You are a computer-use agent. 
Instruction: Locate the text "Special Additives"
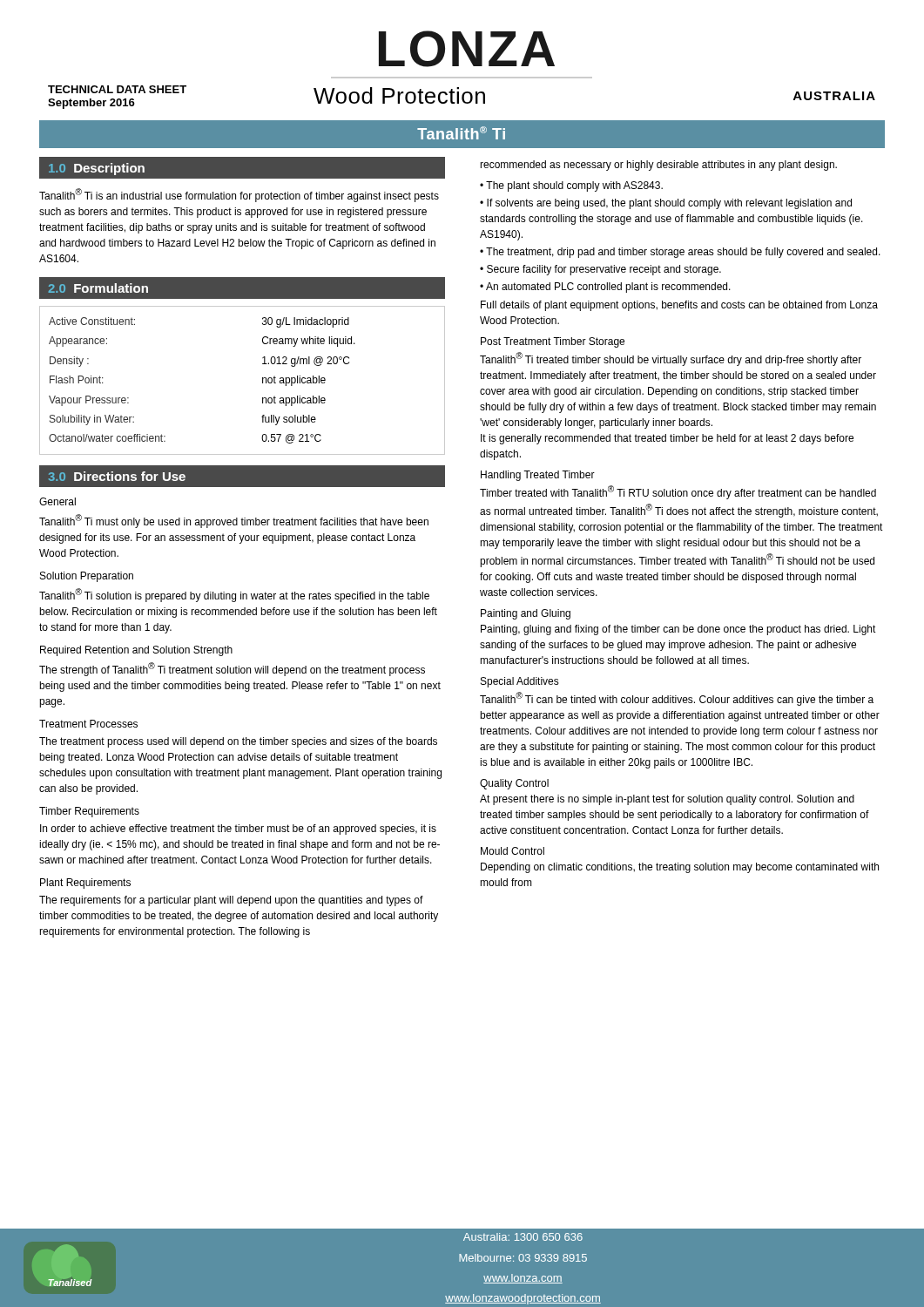pos(519,681)
